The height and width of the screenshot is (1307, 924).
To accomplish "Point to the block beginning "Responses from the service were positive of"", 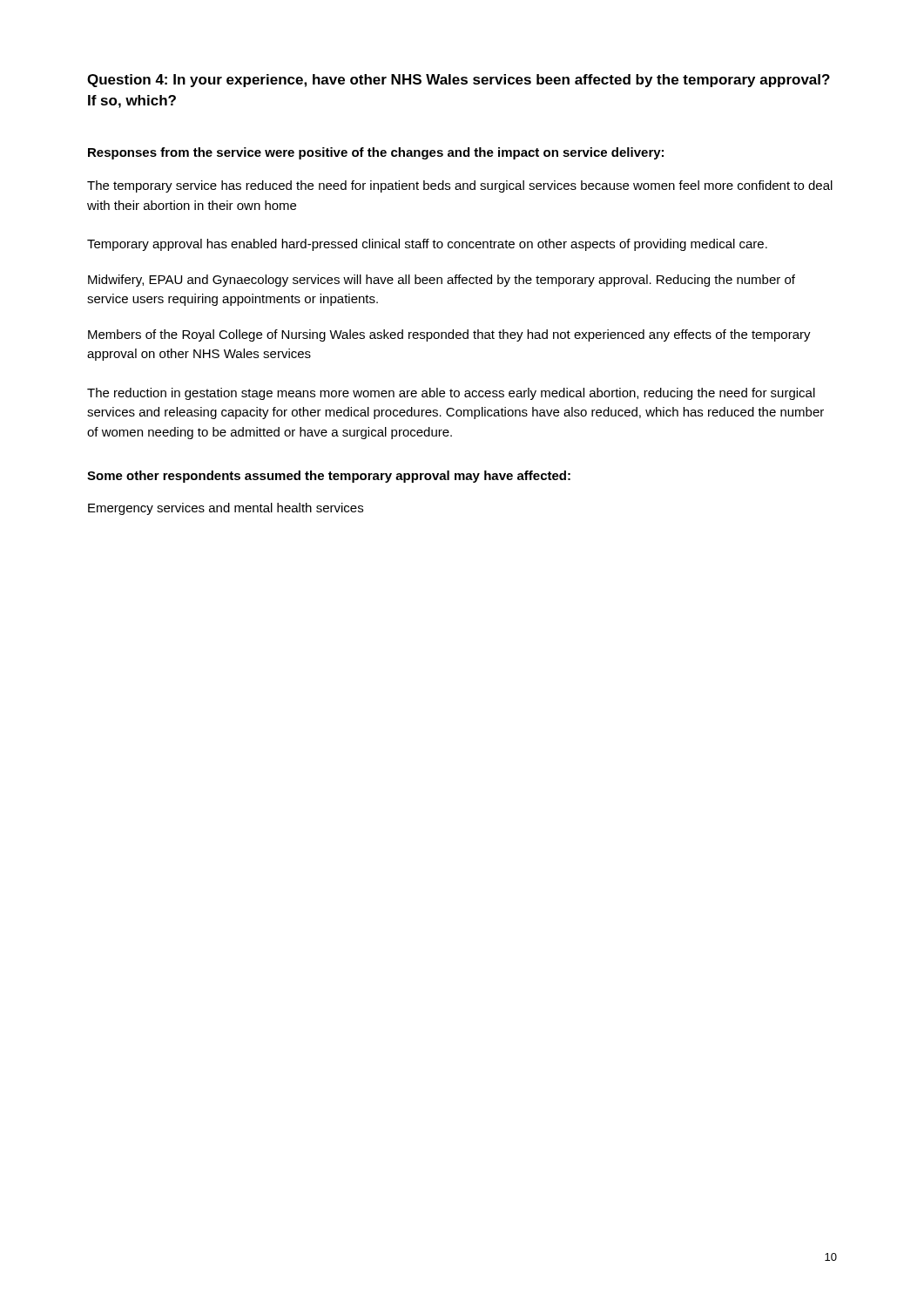I will (x=376, y=152).
